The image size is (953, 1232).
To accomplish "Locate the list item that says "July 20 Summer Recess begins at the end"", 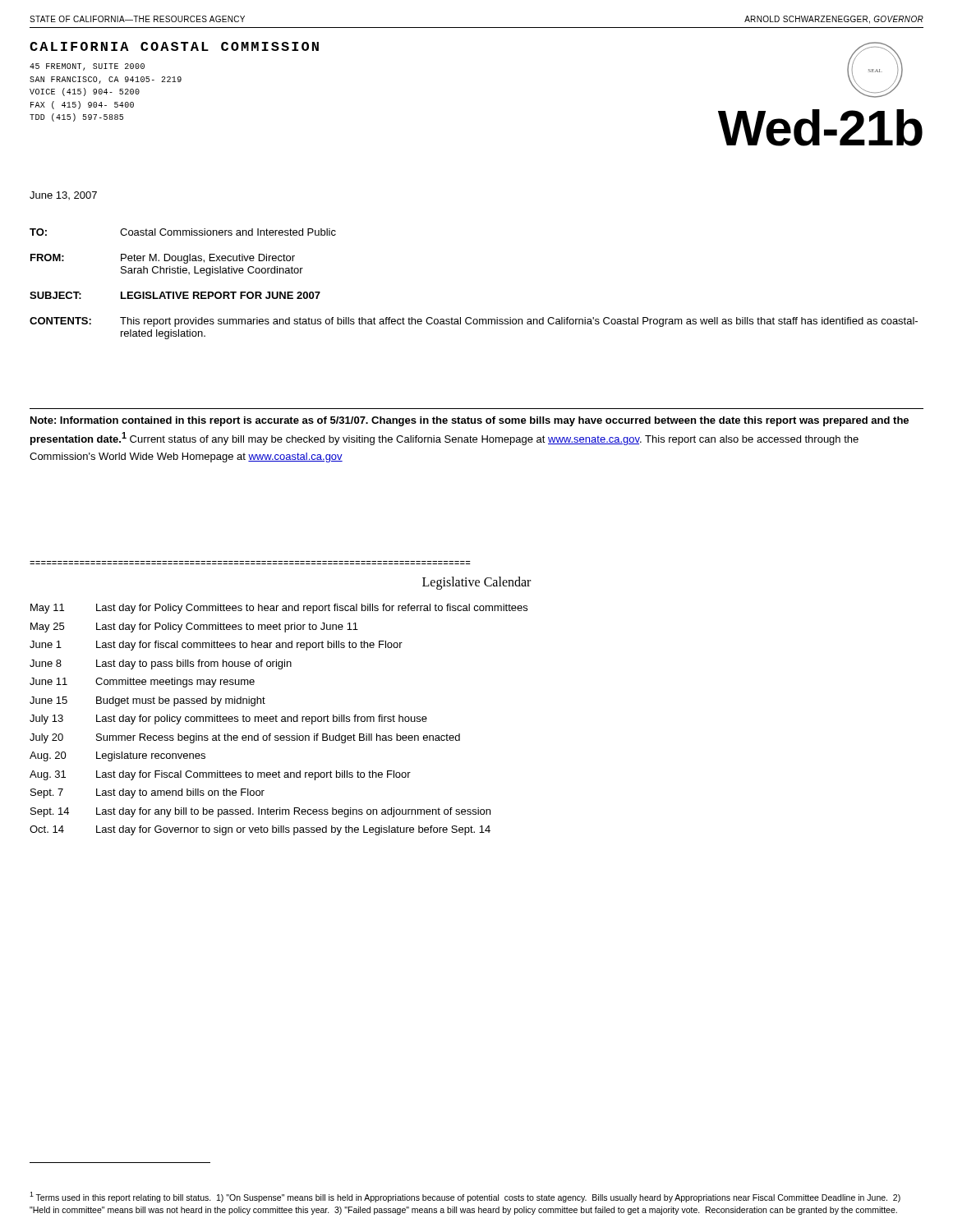I will (x=245, y=738).
